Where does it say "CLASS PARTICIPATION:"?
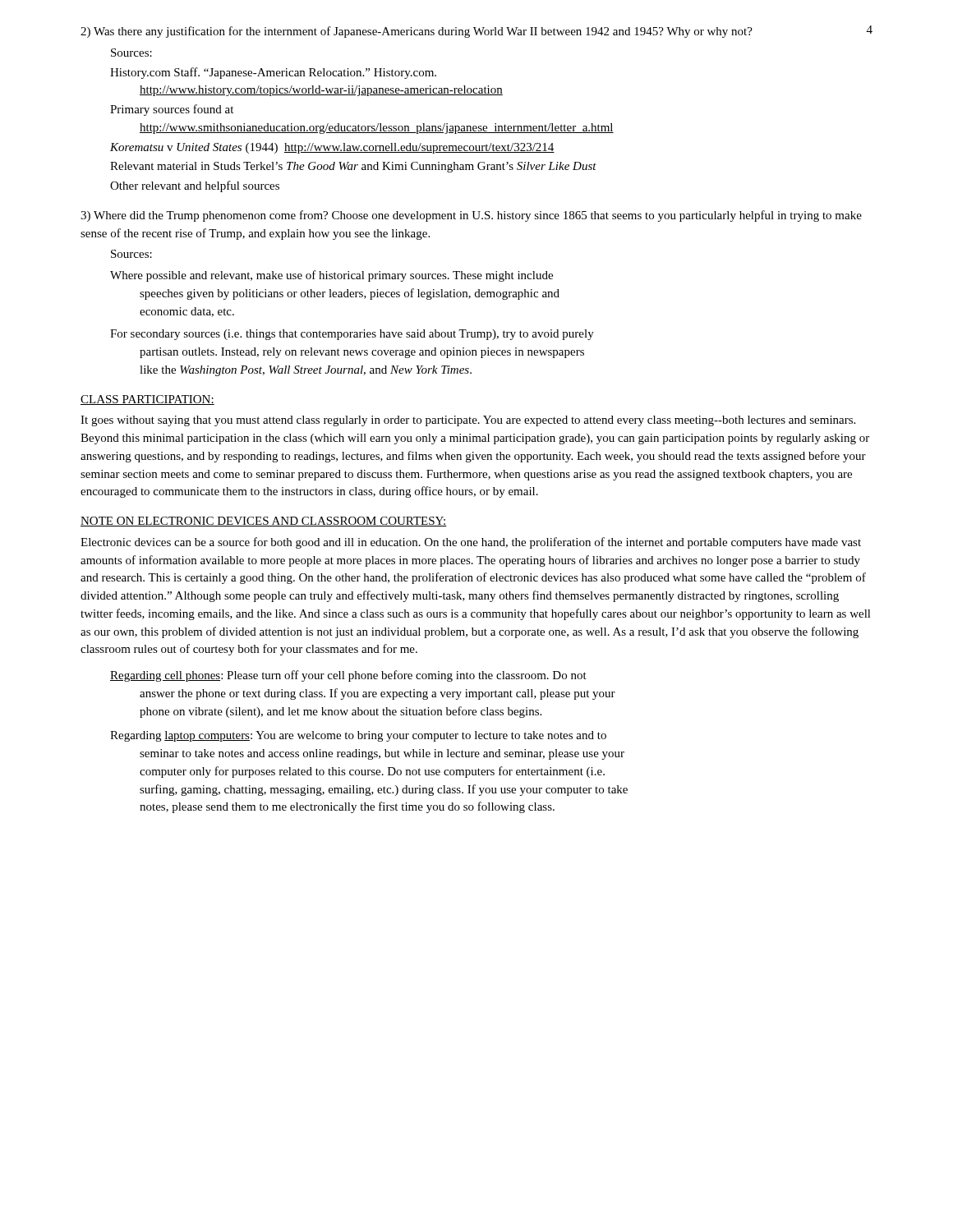 point(147,399)
